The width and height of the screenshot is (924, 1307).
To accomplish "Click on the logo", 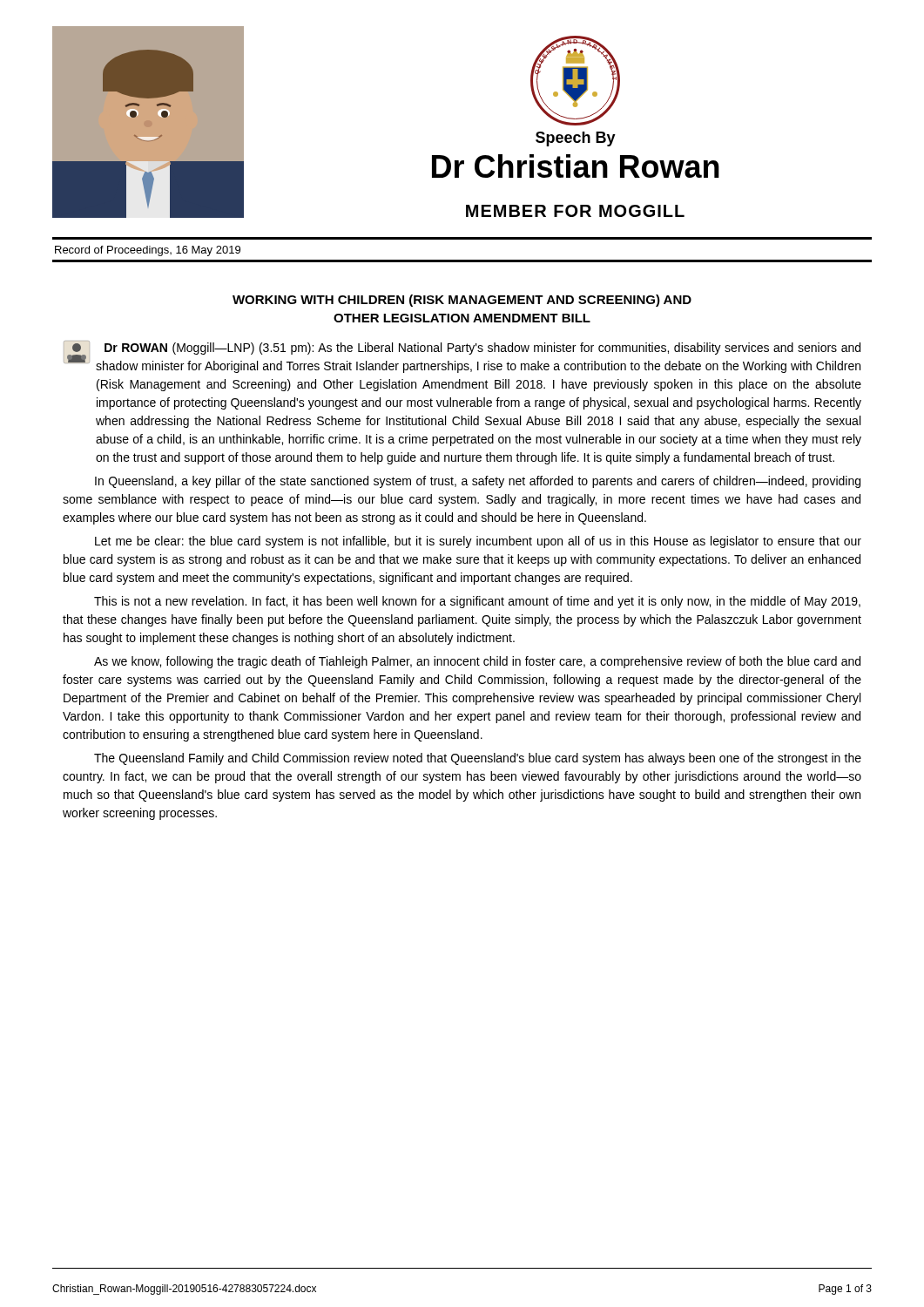I will point(575,82).
